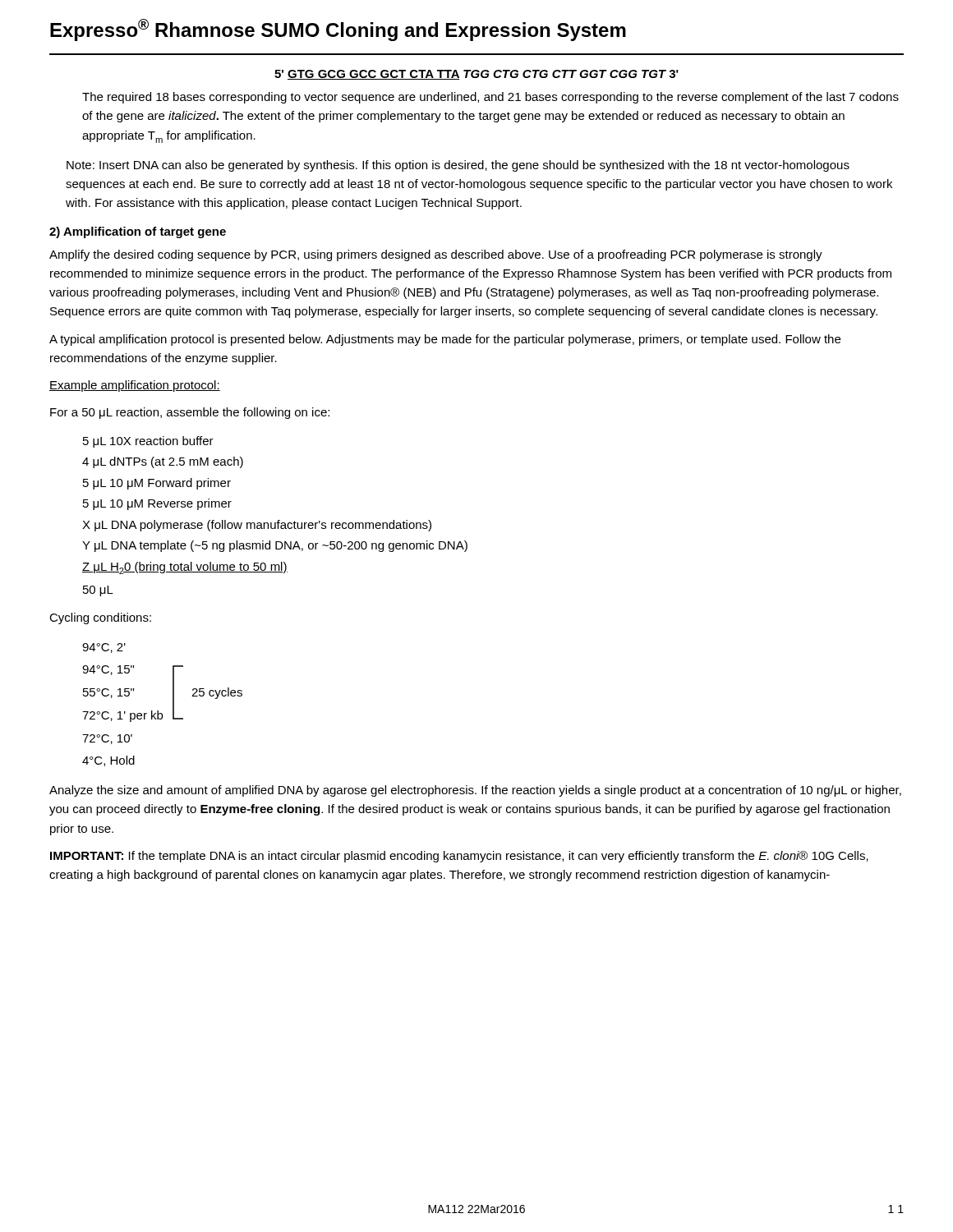Locate the element starting "94°C, 2' 94°C, 15""
Image resolution: width=953 pixels, height=1232 pixels.
point(104,648)
